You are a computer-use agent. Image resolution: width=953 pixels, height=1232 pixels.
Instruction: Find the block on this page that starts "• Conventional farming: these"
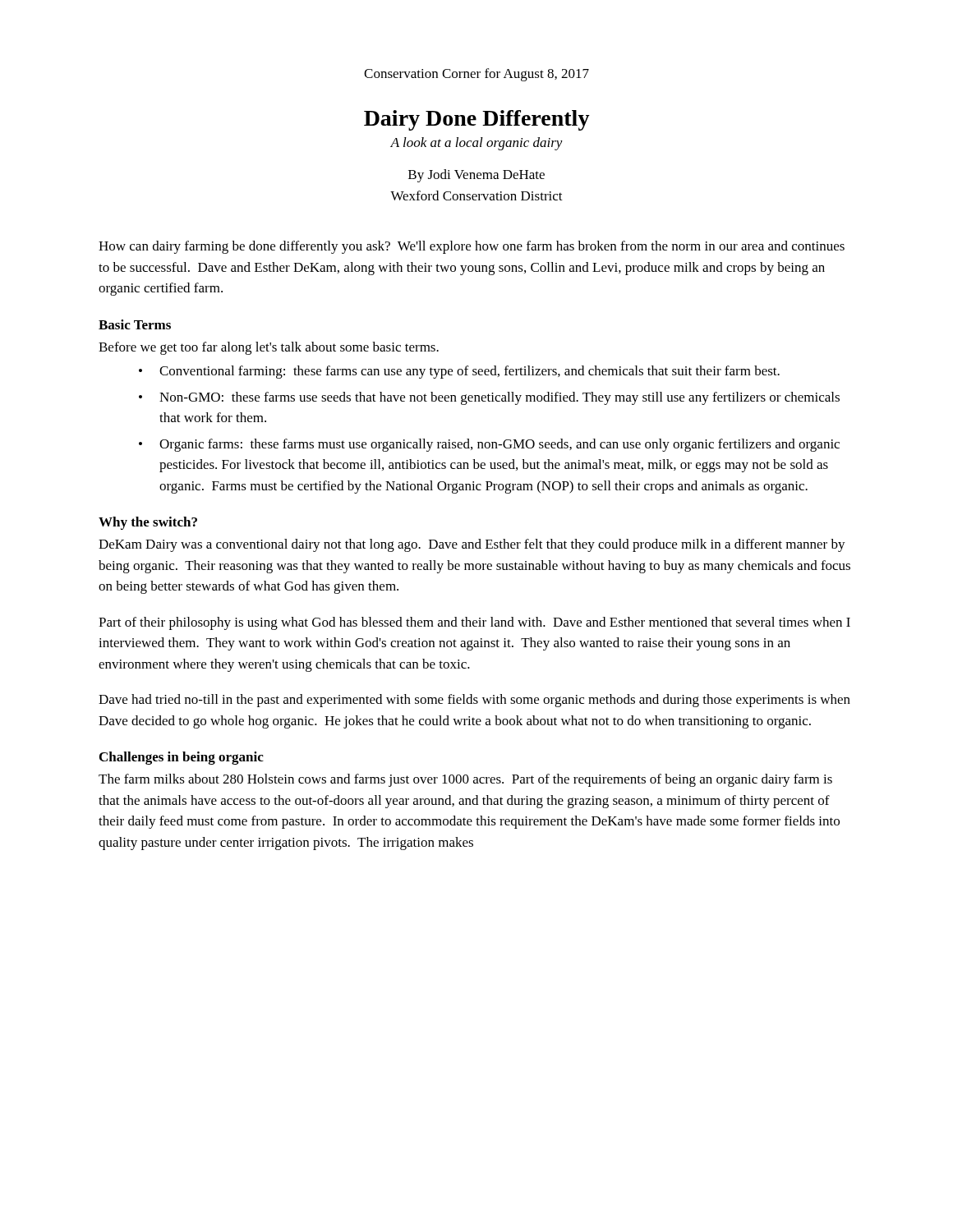[x=496, y=371]
